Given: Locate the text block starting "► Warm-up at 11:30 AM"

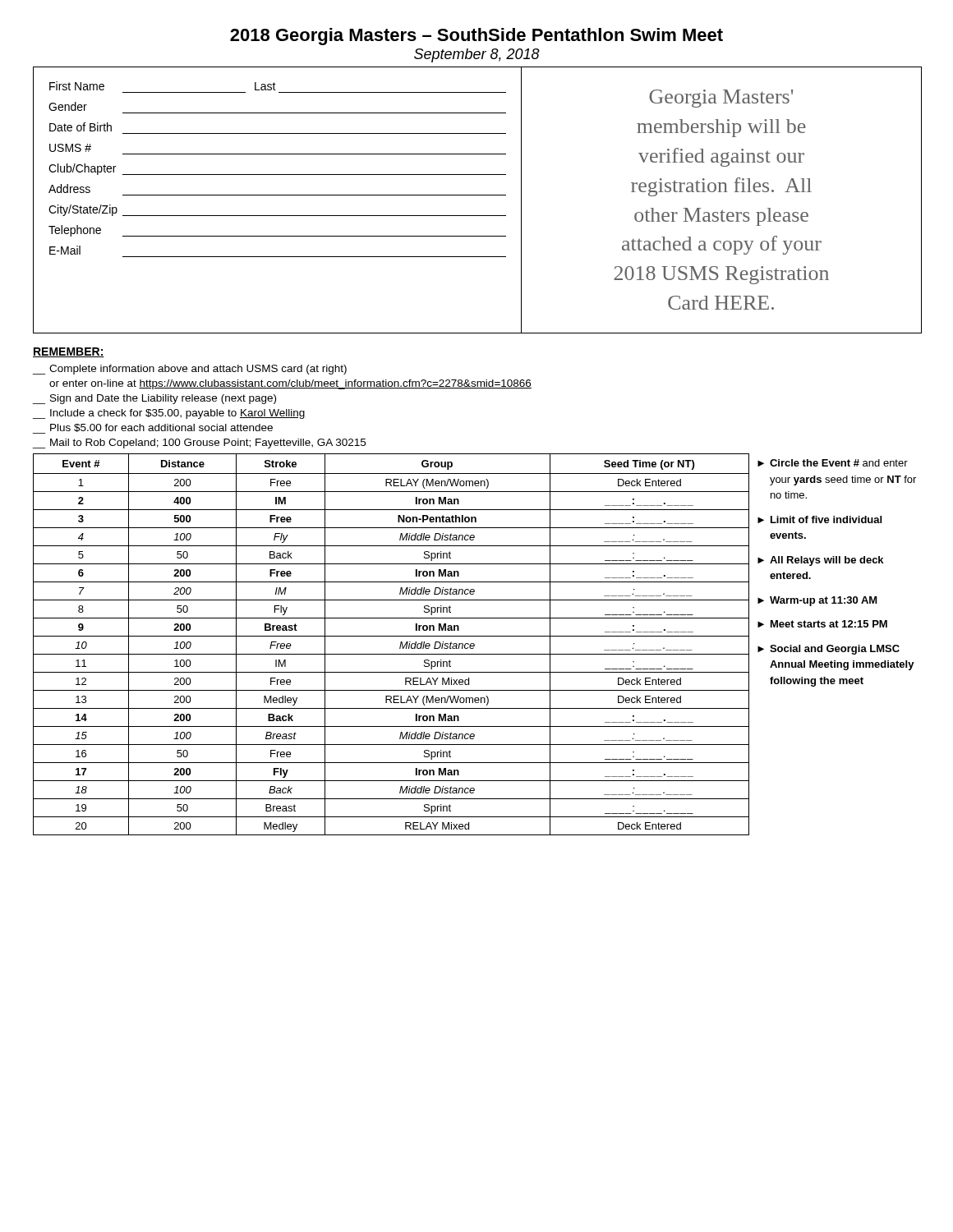Looking at the screenshot, I should (x=817, y=600).
